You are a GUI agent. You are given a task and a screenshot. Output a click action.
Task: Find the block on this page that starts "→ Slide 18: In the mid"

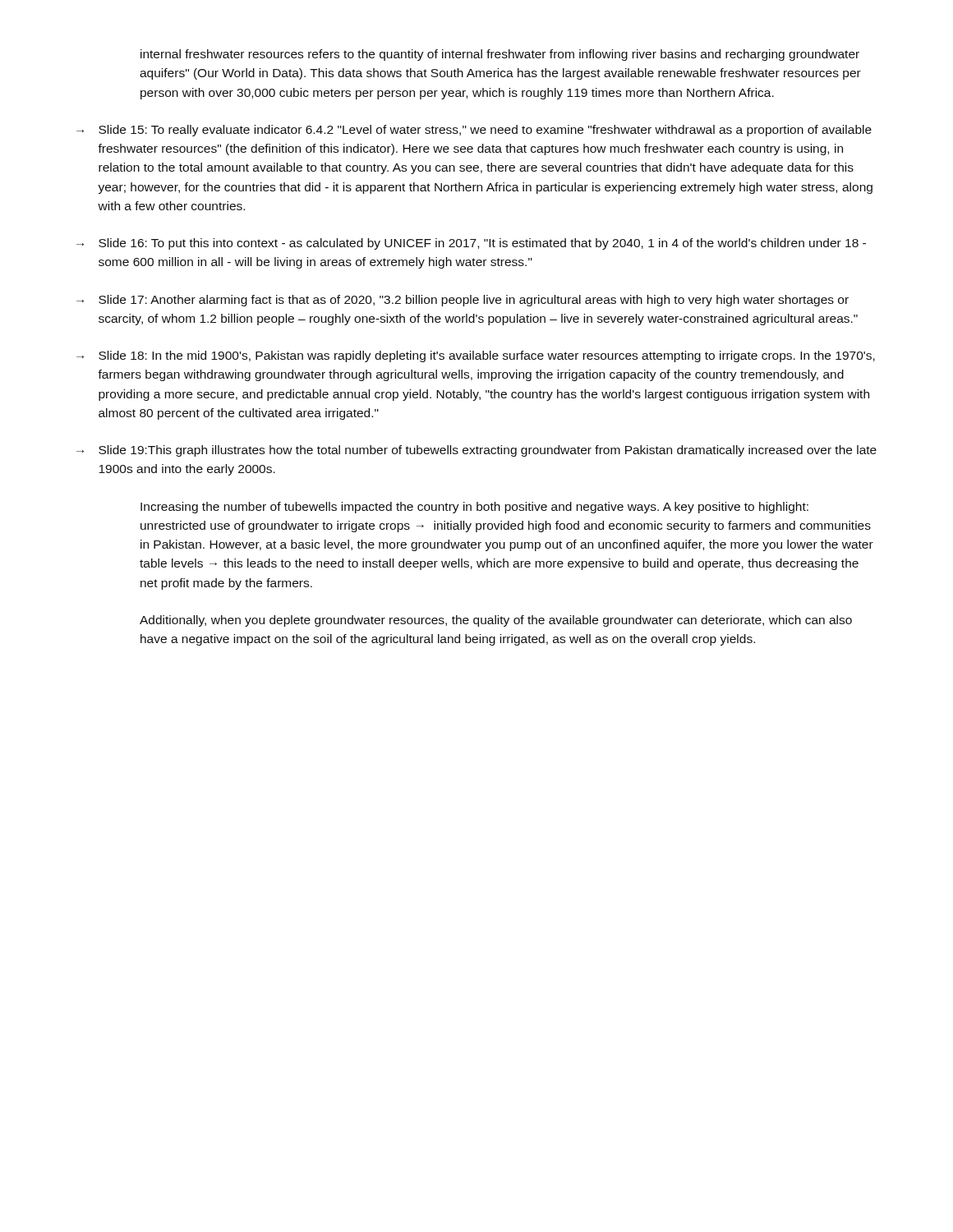pyautogui.click(x=476, y=384)
